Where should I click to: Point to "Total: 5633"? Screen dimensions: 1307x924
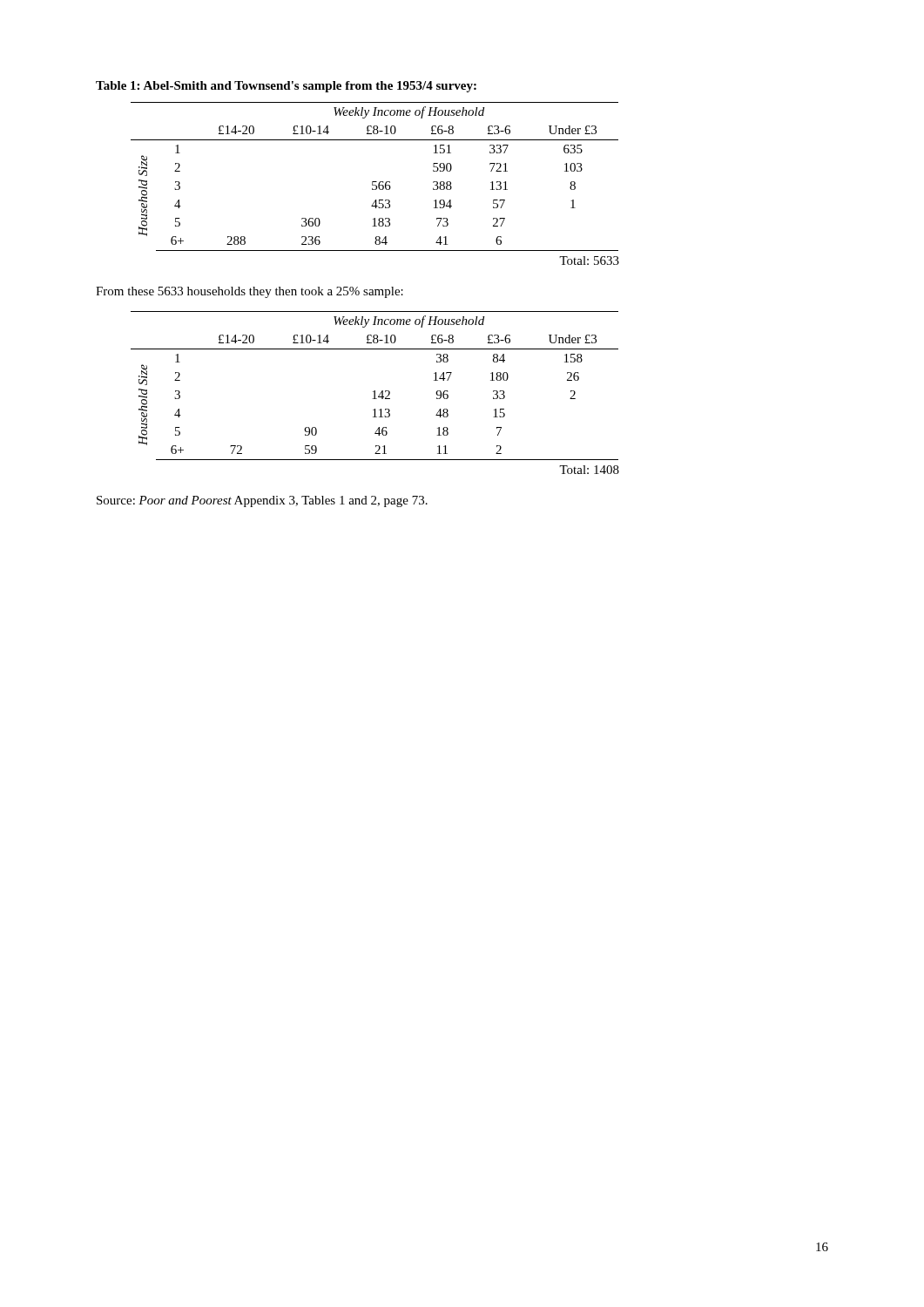pos(589,261)
